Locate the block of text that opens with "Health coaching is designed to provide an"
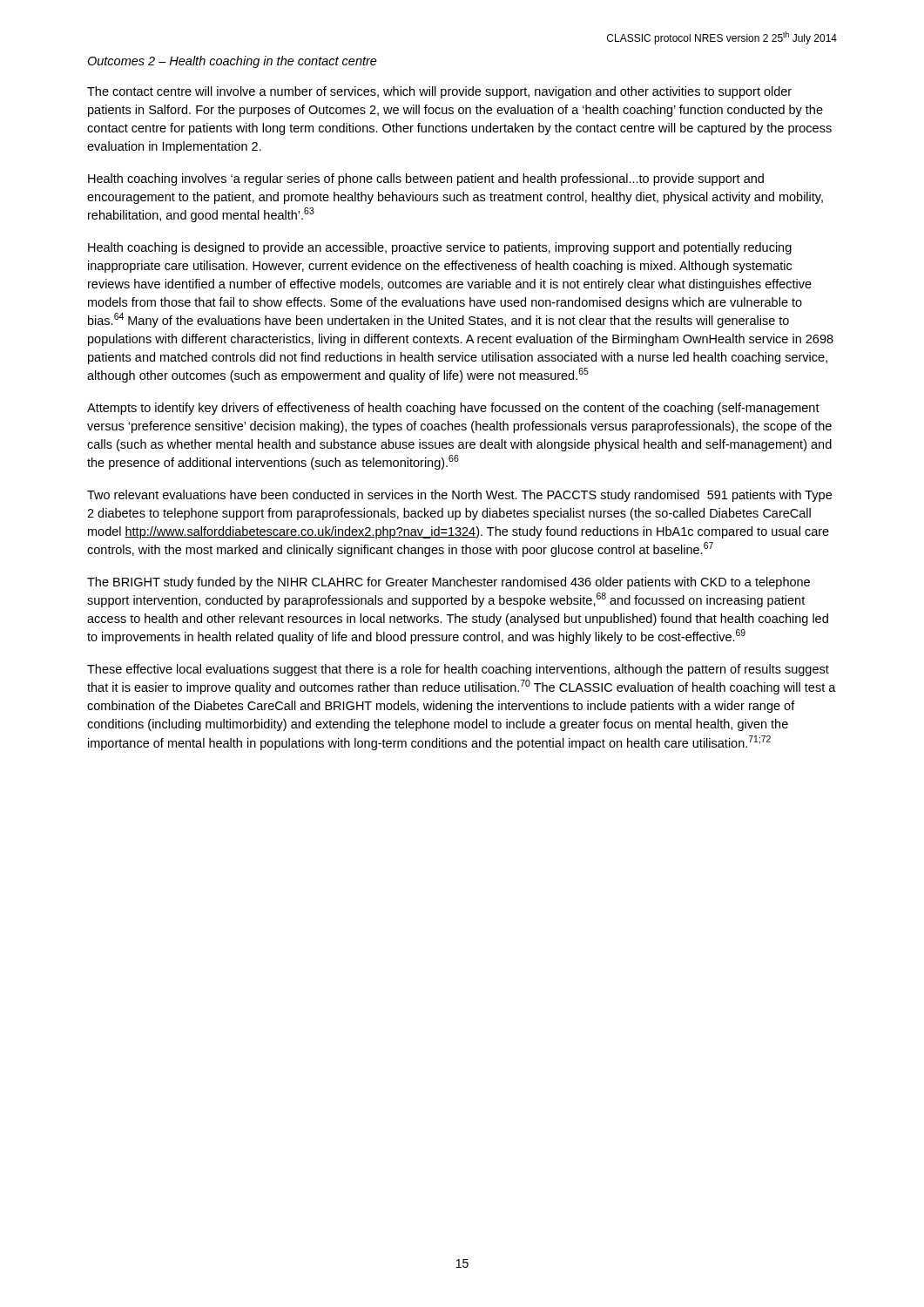 coord(460,312)
